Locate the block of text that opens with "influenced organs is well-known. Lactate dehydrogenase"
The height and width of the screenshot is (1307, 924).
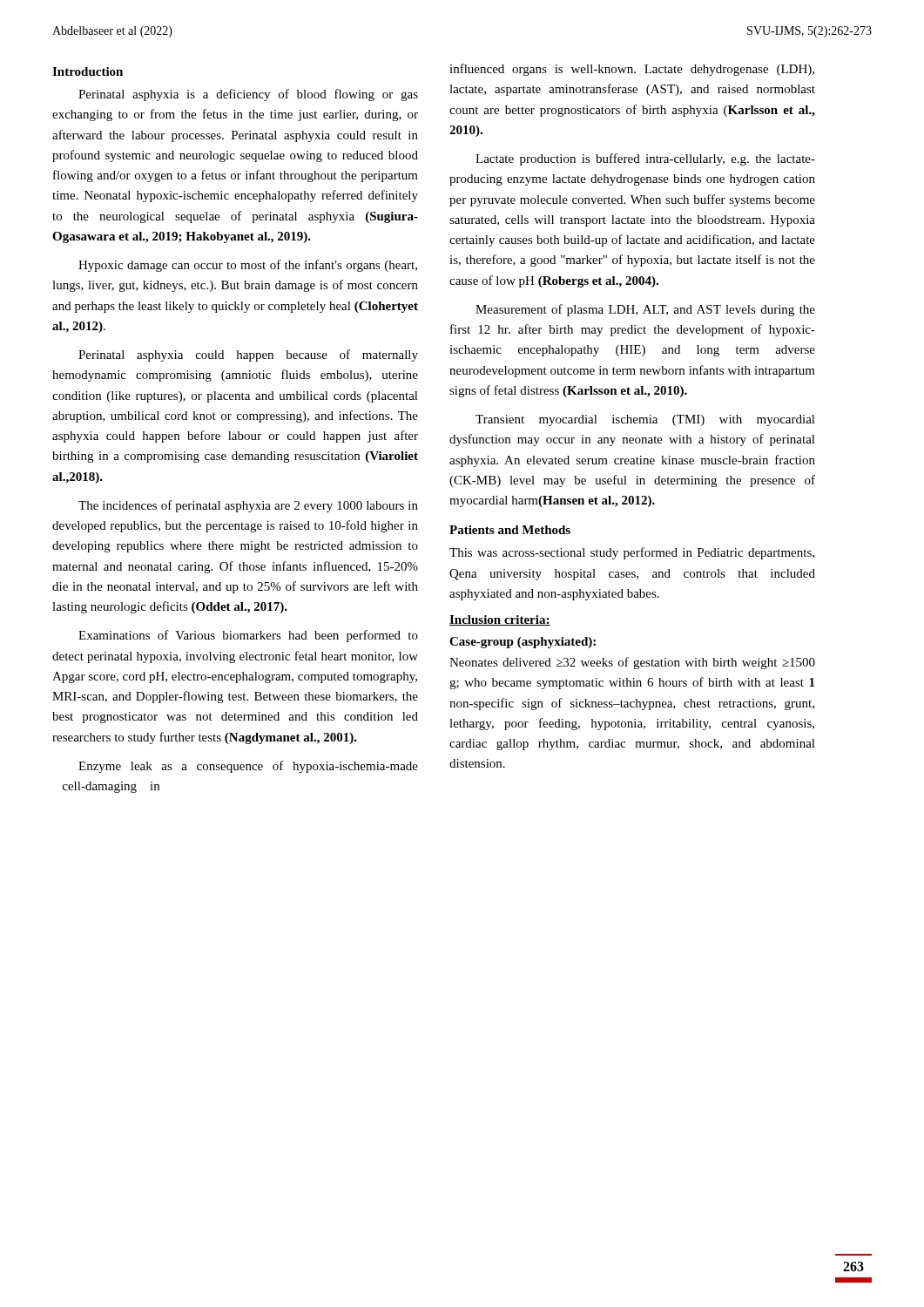tap(632, 100)
